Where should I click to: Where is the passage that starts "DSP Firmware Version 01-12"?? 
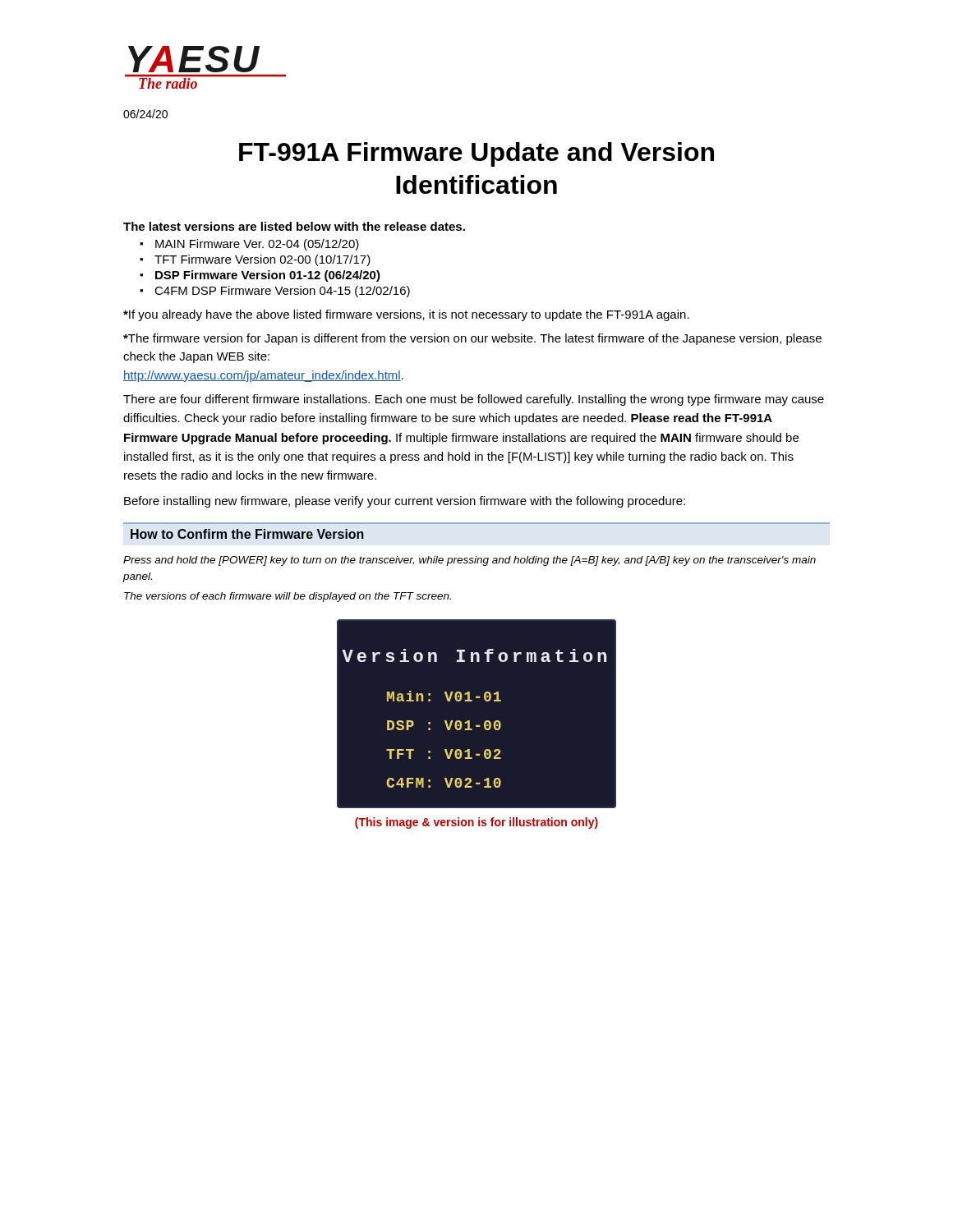pos(267,275)
